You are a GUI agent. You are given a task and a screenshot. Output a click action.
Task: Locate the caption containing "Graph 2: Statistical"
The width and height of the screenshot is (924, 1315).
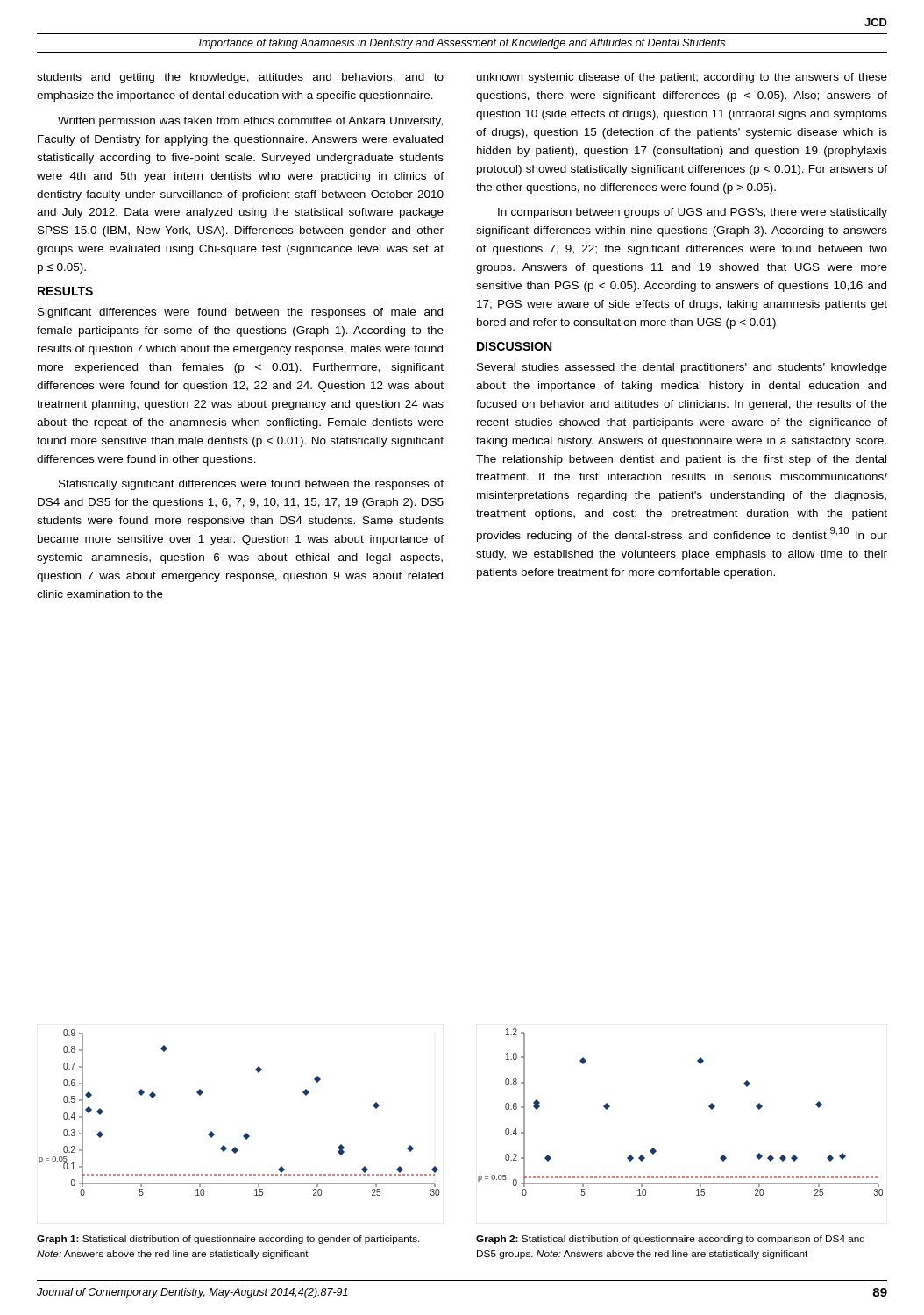(671, 1246)
